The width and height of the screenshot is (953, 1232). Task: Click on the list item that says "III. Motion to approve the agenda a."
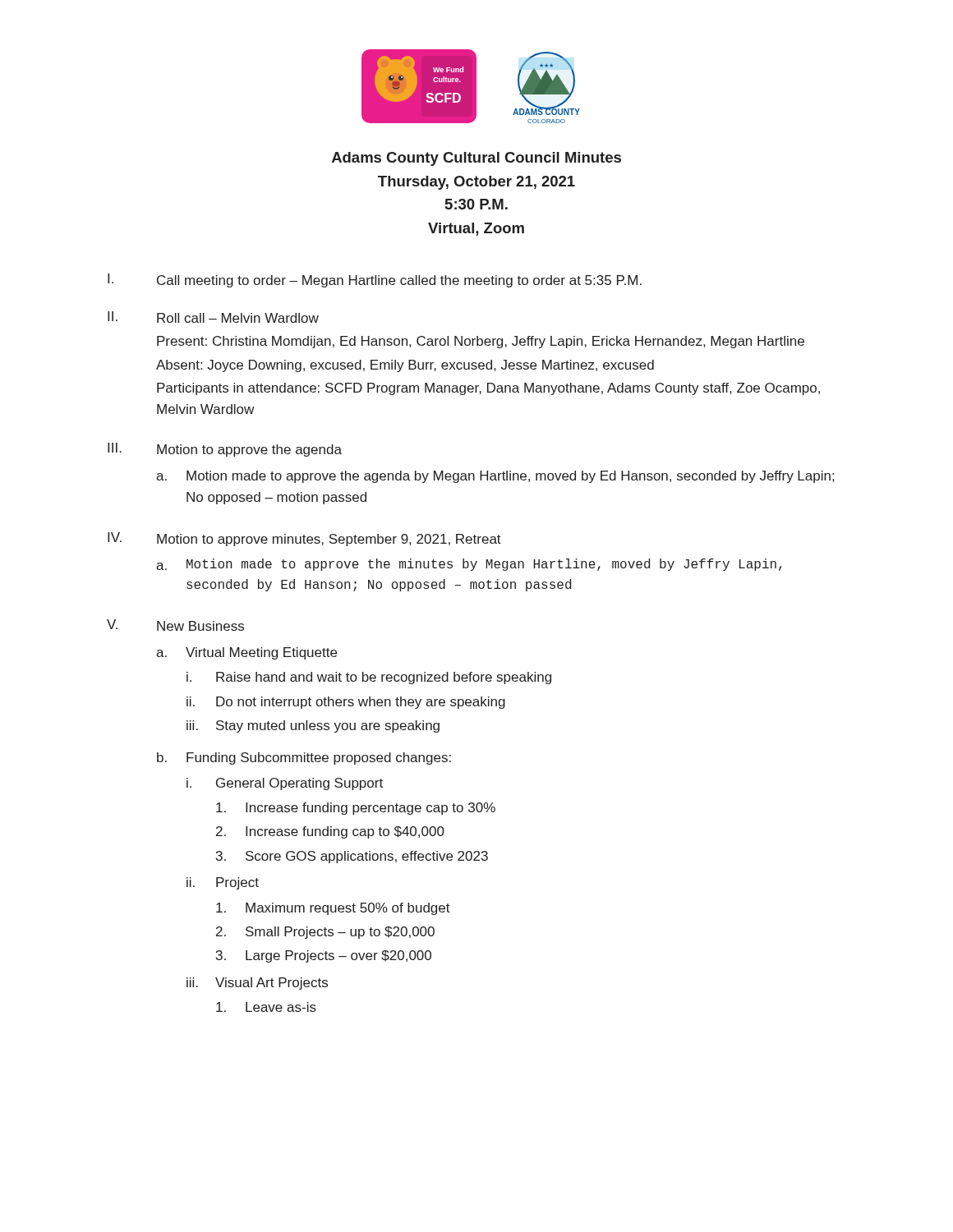point(476,476)
